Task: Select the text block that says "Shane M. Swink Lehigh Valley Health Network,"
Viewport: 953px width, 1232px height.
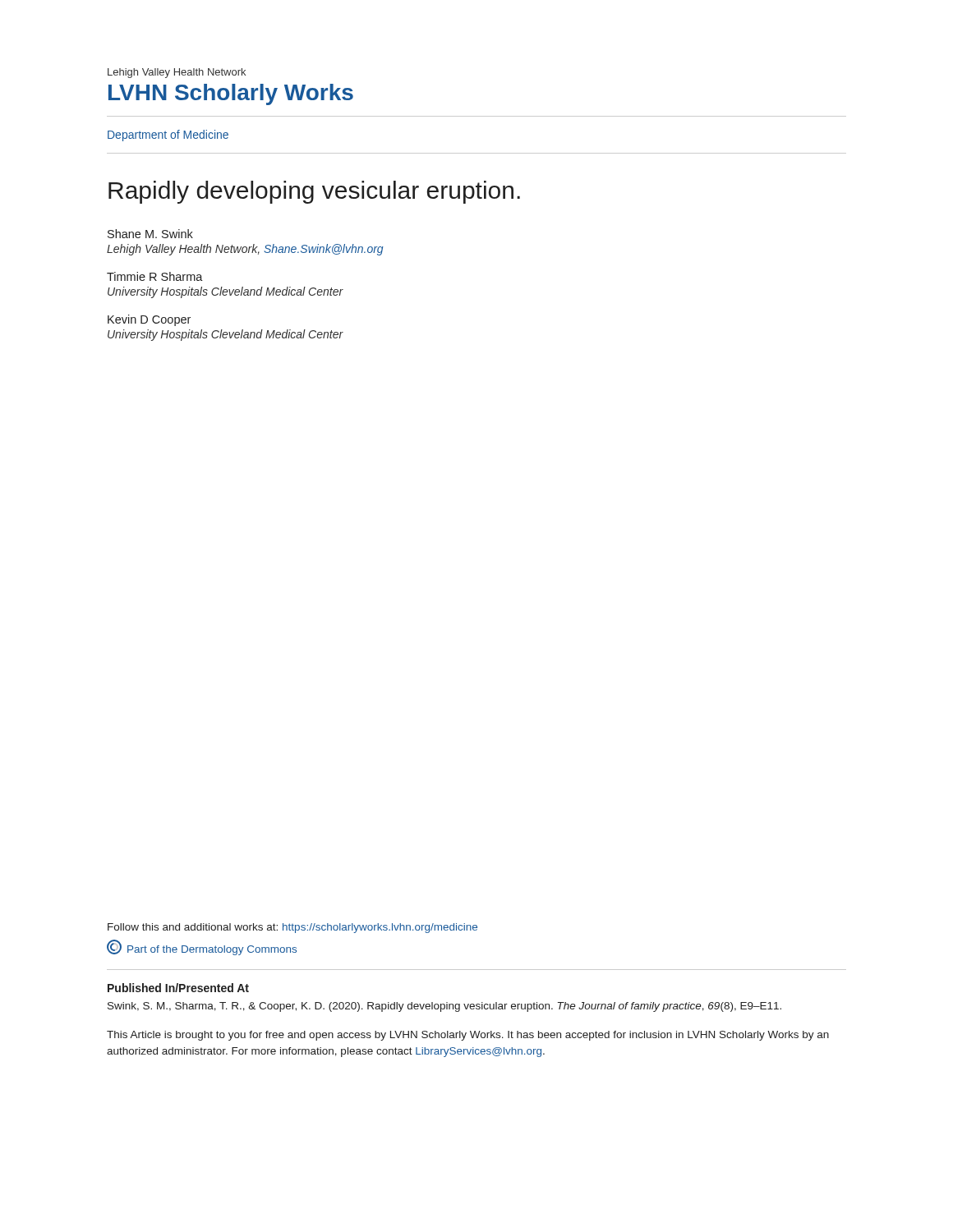Action: click(150, 234)
